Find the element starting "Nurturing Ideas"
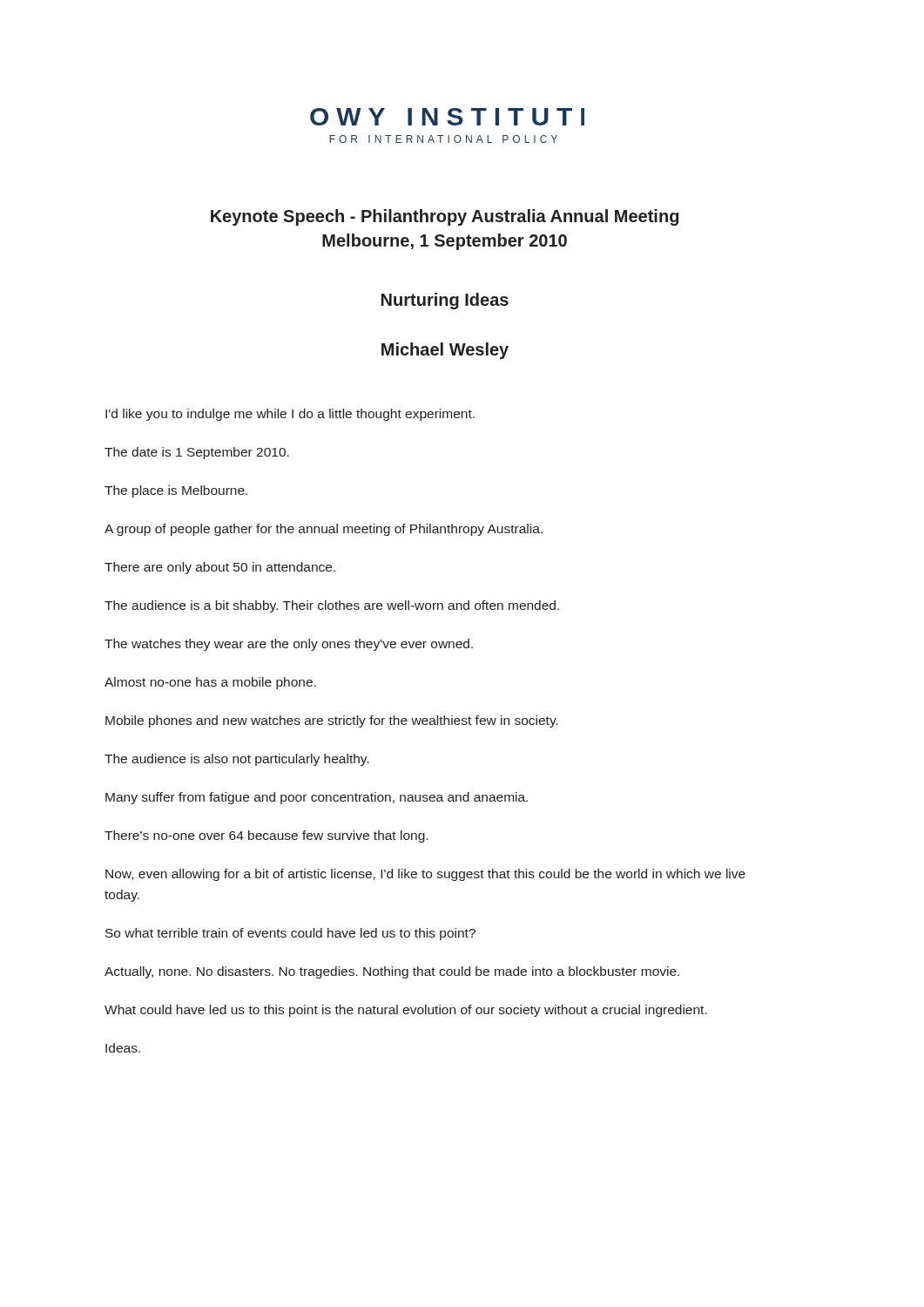924x1307 pixels. [445, 300]
